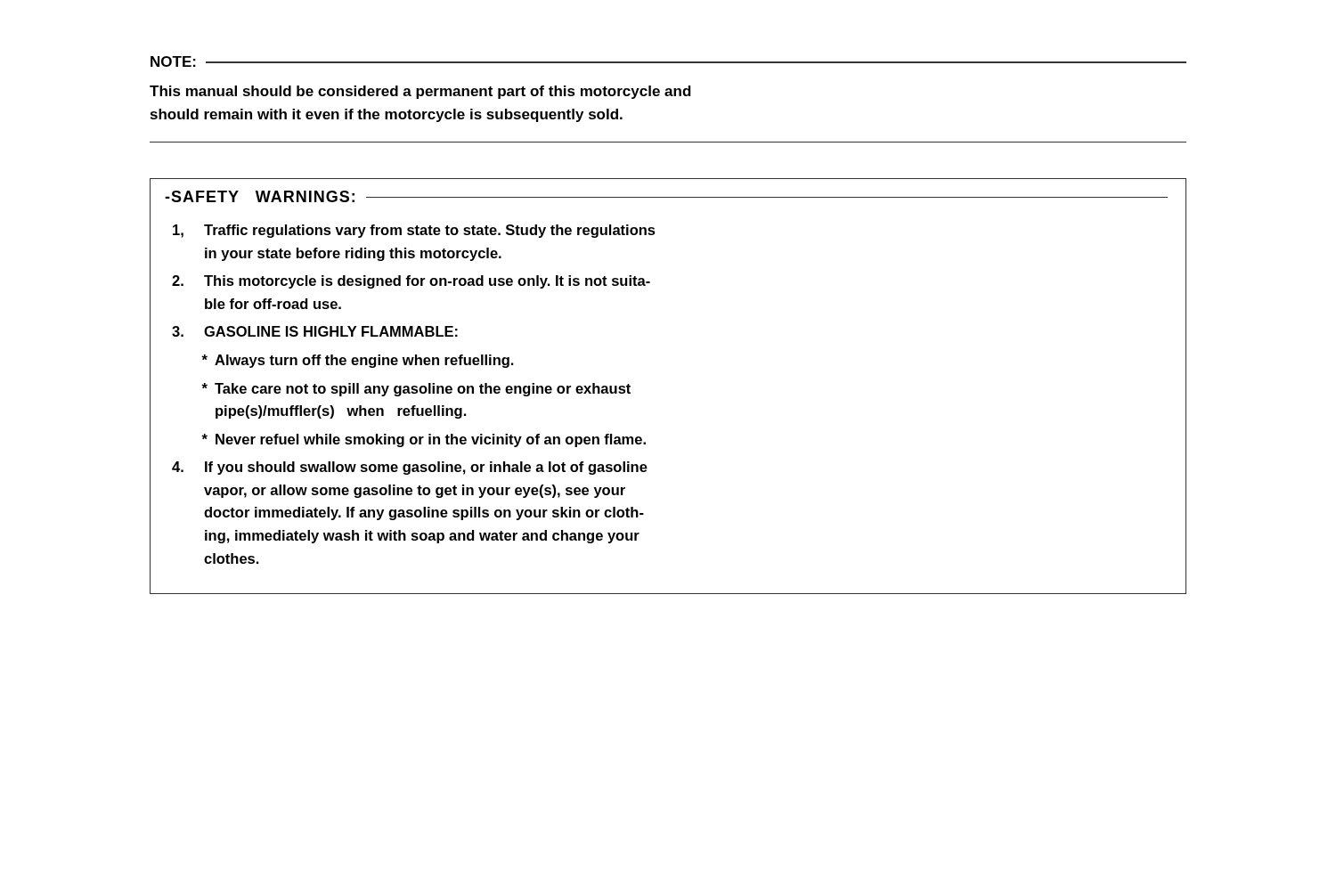Navigate to the element starting "-SAFETY WARNINGS:"
Image resolution: width=1336 pixels, height=896 pixels.
666,197
